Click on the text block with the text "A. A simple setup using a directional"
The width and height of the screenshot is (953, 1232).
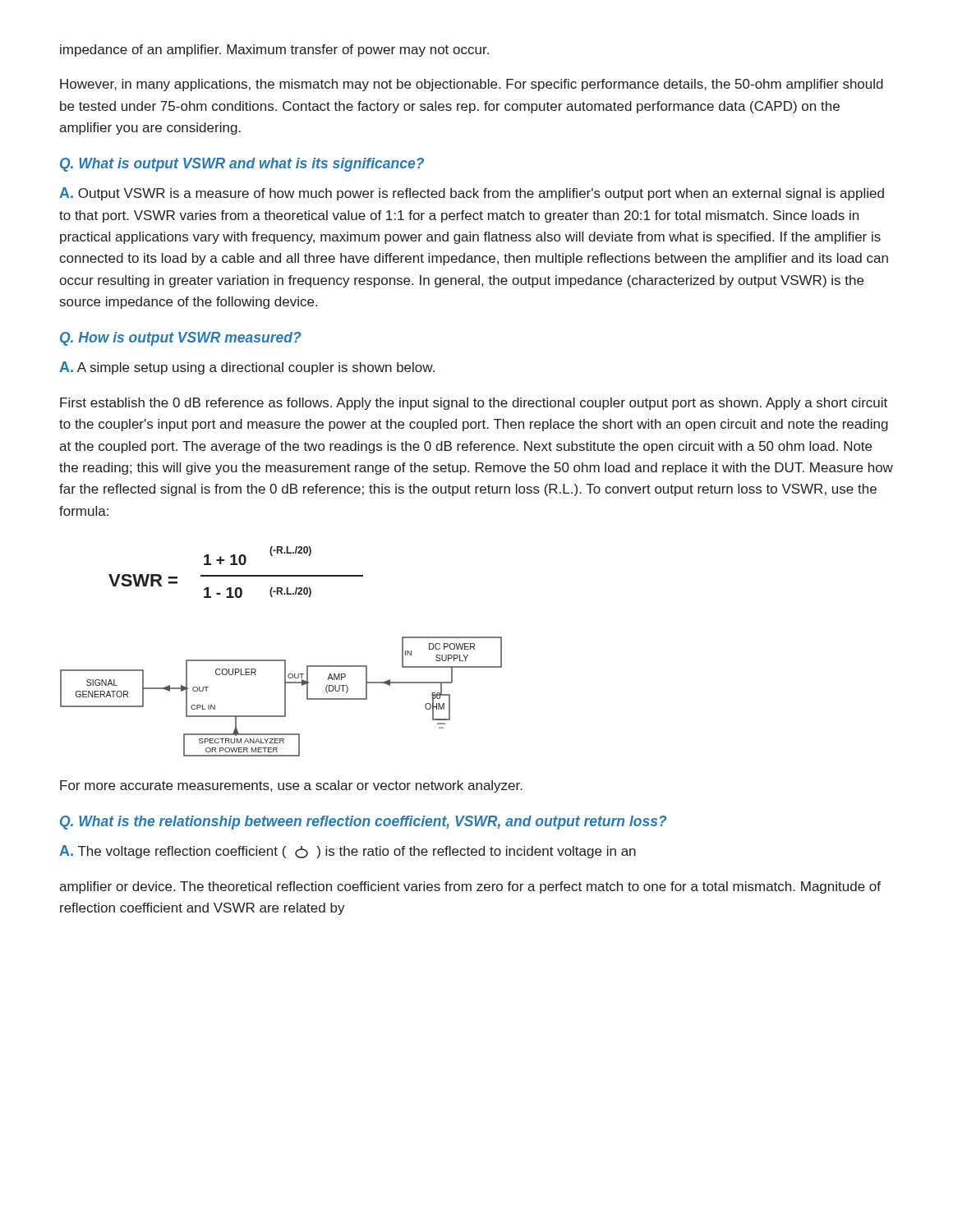pos(247,367)
